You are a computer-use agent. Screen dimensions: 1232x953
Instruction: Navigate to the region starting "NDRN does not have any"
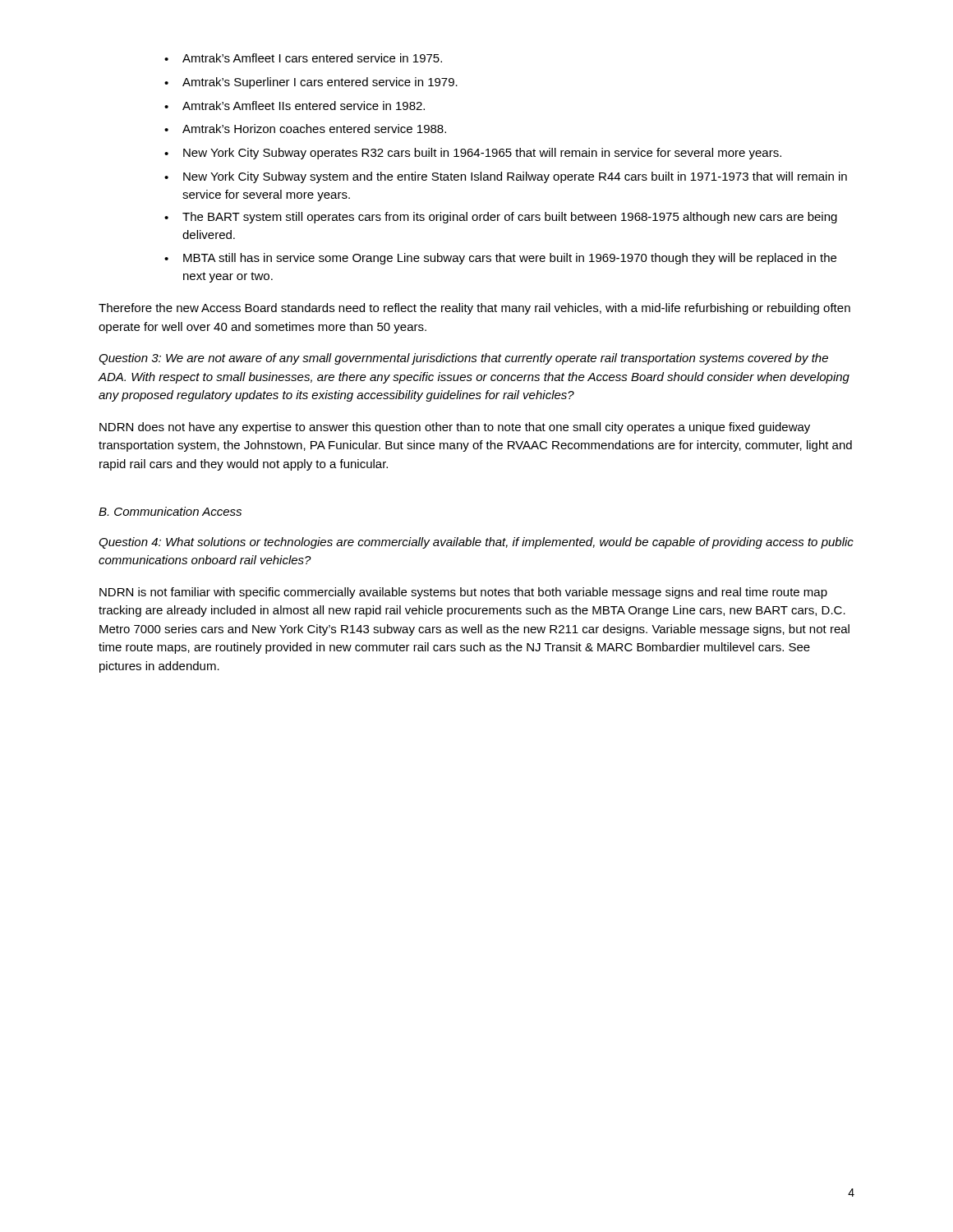click(475, 445)
